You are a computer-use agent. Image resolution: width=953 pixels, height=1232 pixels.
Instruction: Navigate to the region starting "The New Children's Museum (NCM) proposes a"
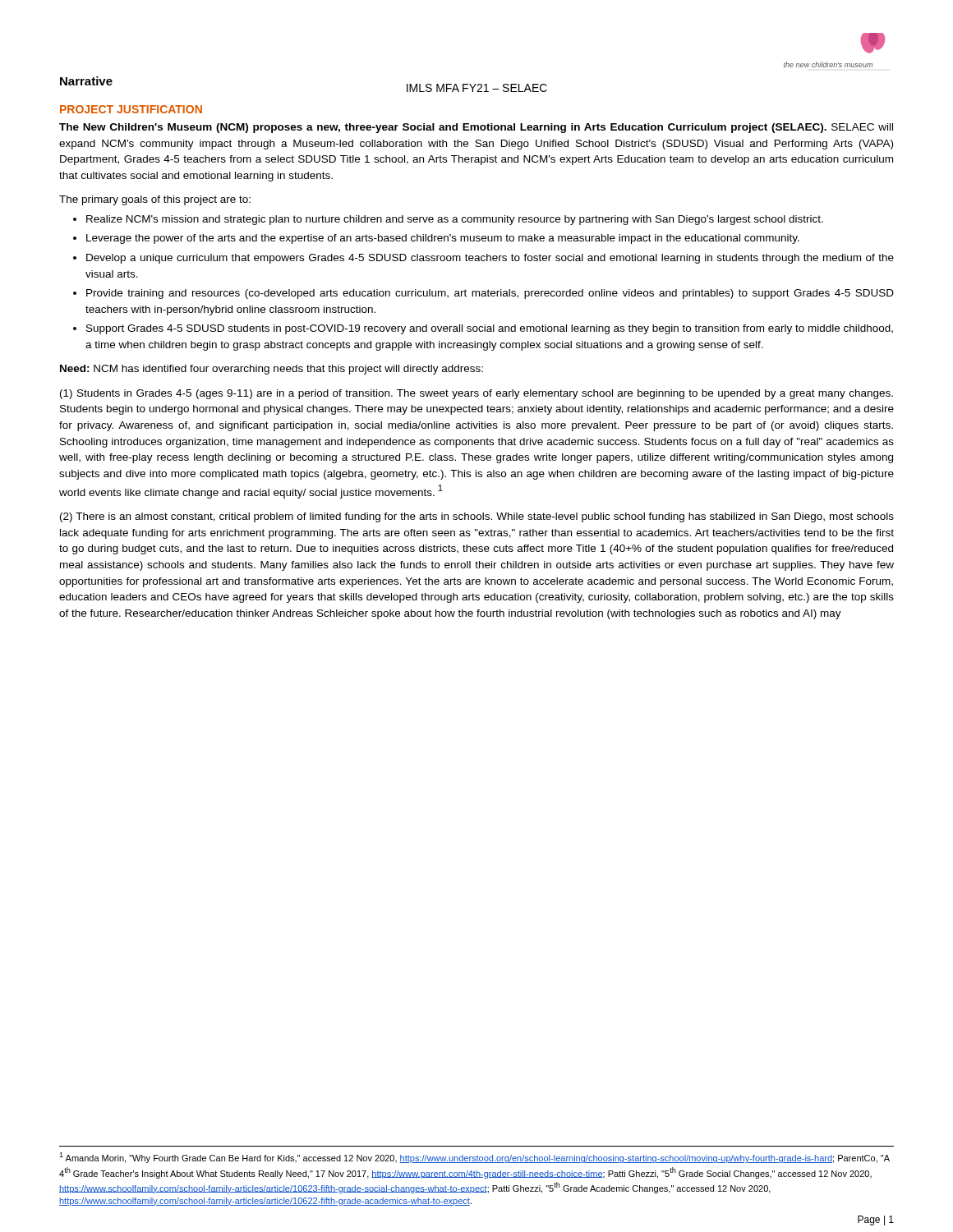coord(476,151)
